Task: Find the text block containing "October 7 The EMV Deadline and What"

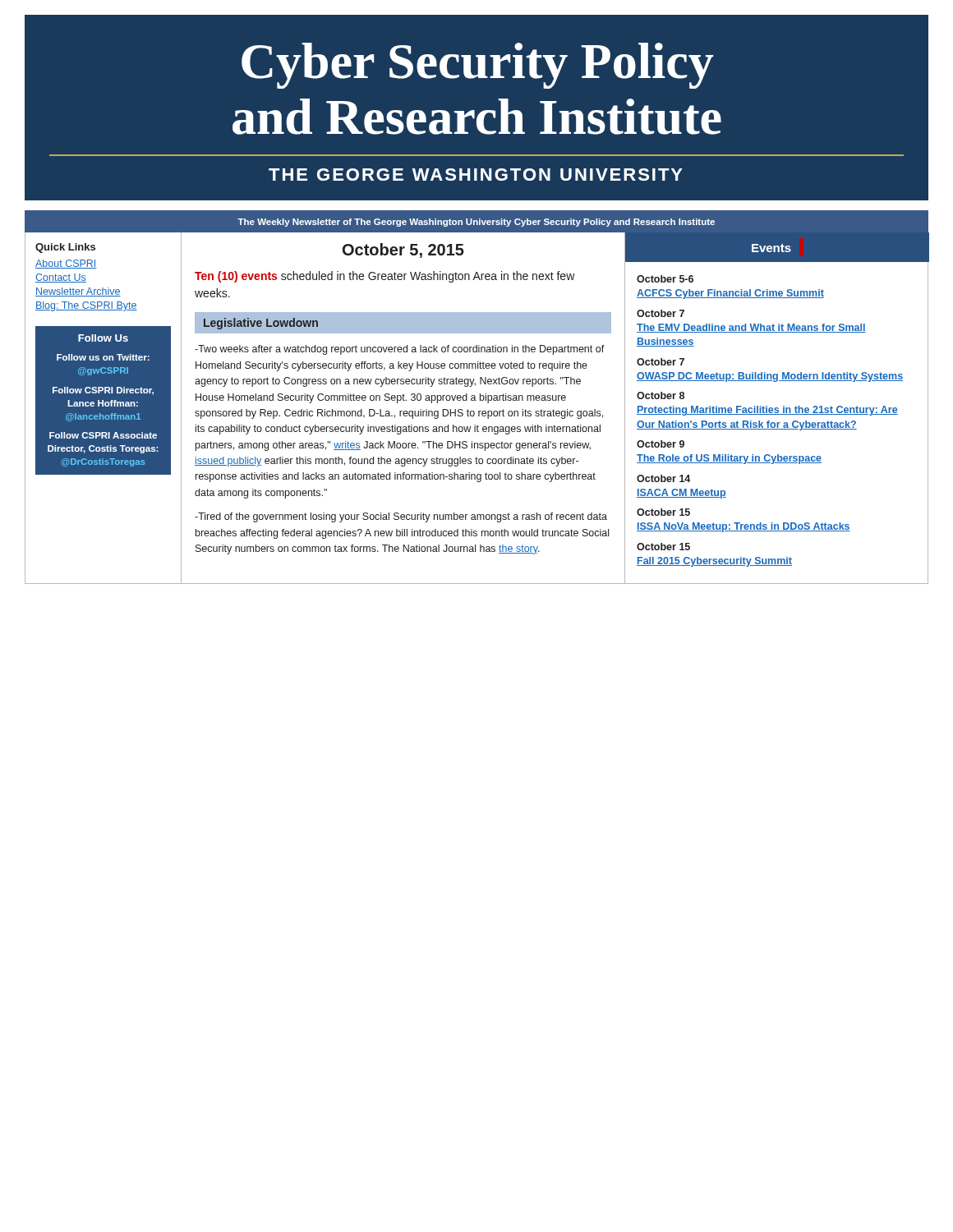Action: [x=777, y=329]
